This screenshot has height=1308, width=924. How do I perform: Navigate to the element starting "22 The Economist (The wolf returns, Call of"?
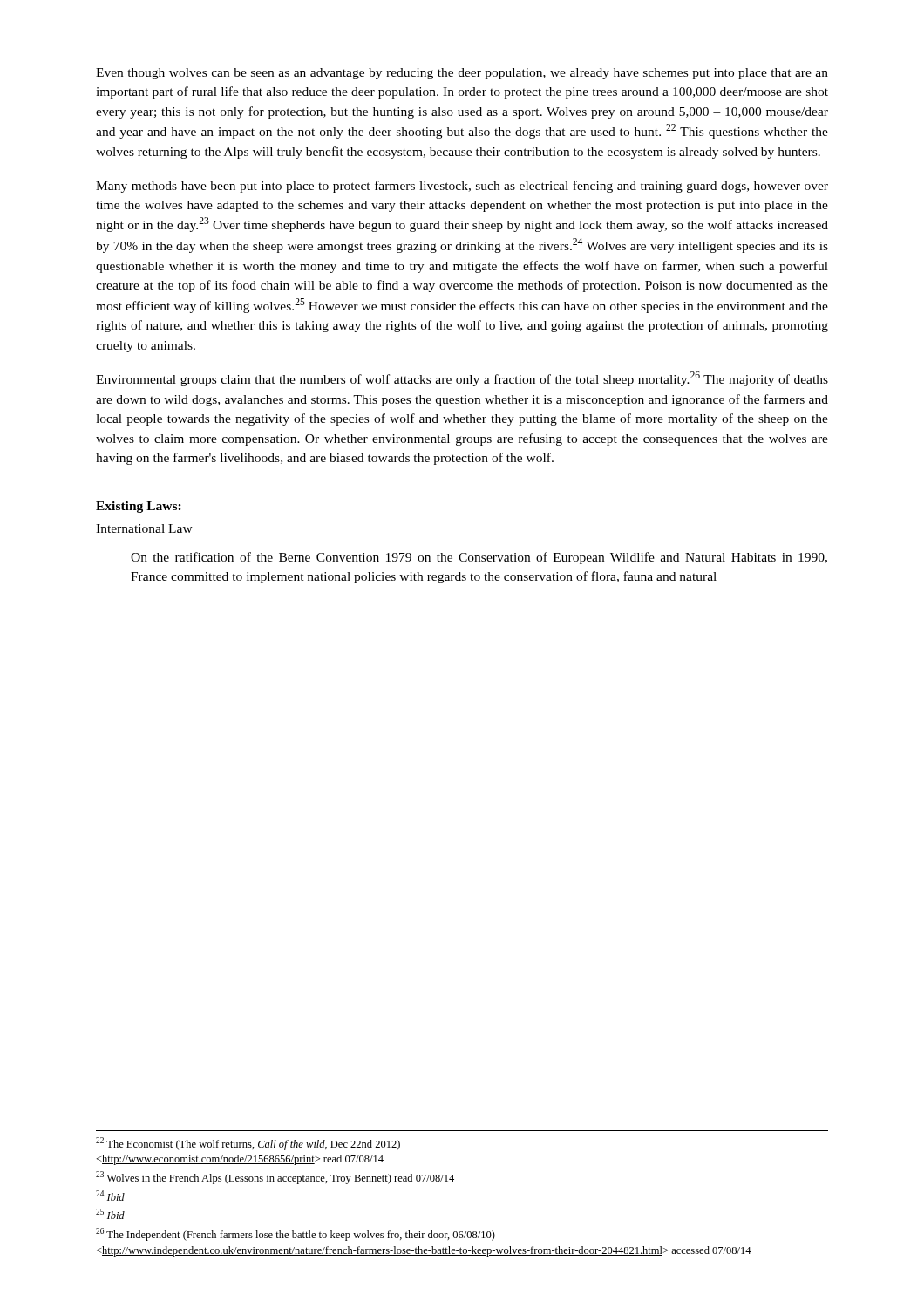248,1151
